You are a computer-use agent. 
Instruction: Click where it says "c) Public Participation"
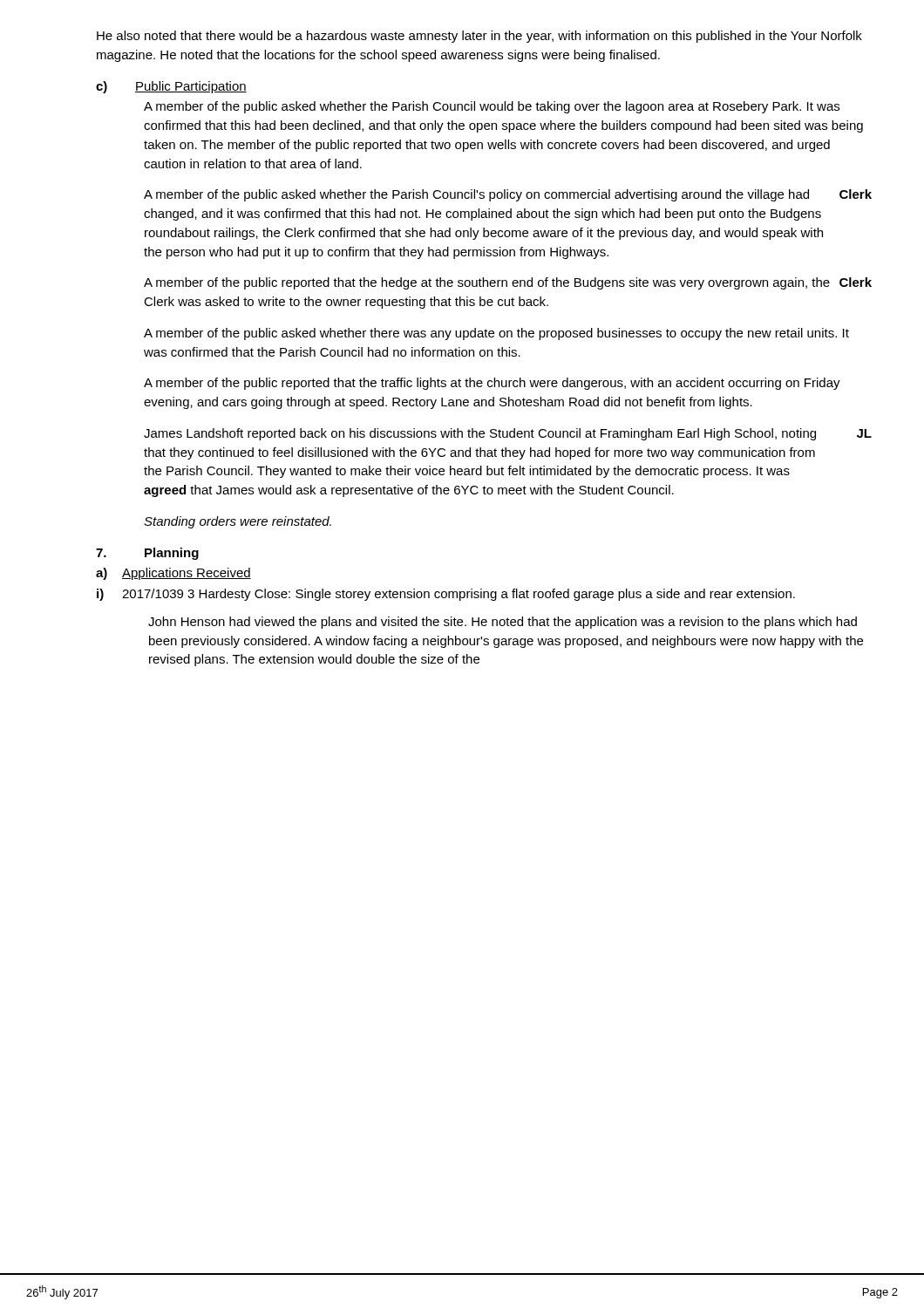171,87
